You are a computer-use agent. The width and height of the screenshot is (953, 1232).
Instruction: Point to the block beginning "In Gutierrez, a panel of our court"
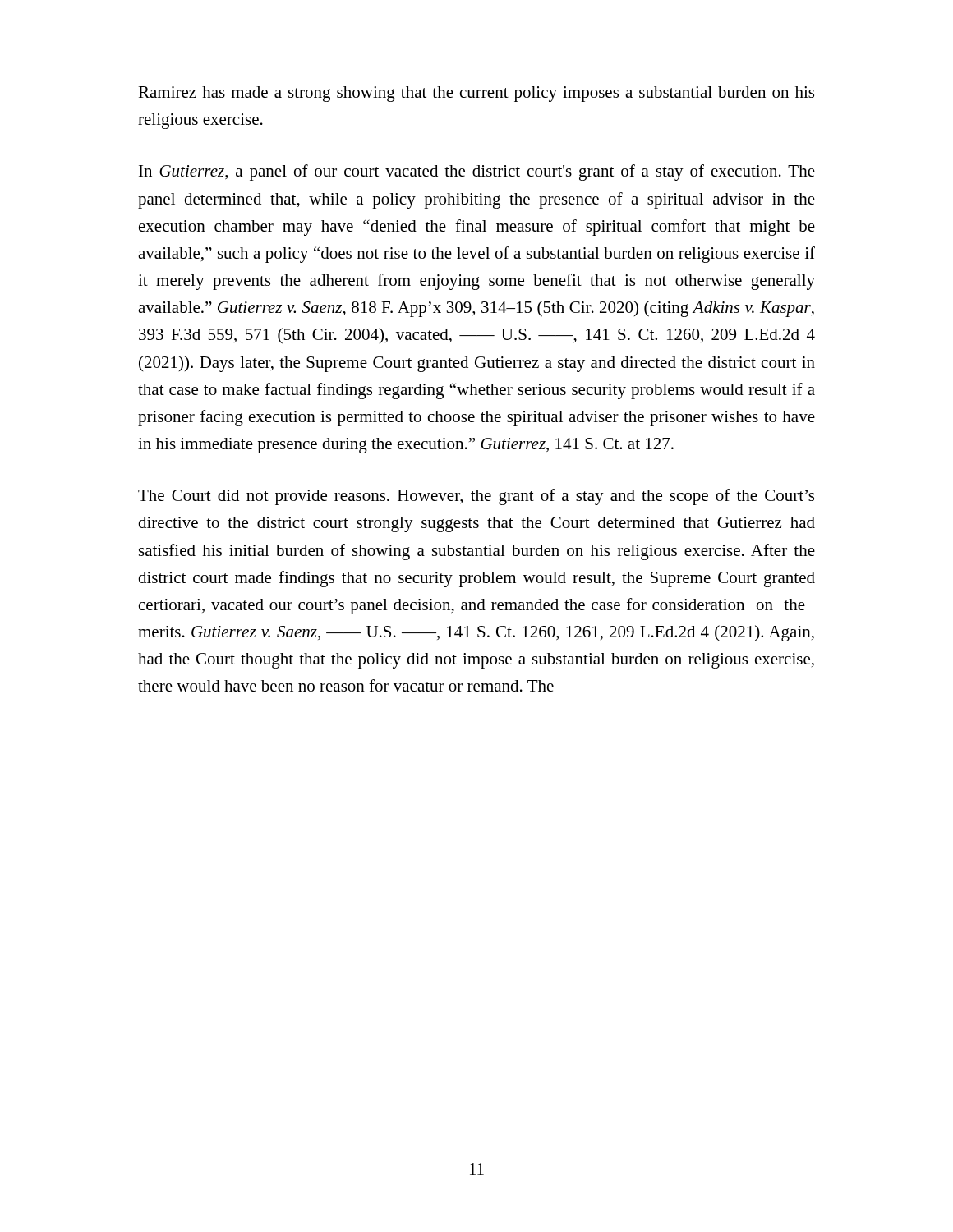476,307
